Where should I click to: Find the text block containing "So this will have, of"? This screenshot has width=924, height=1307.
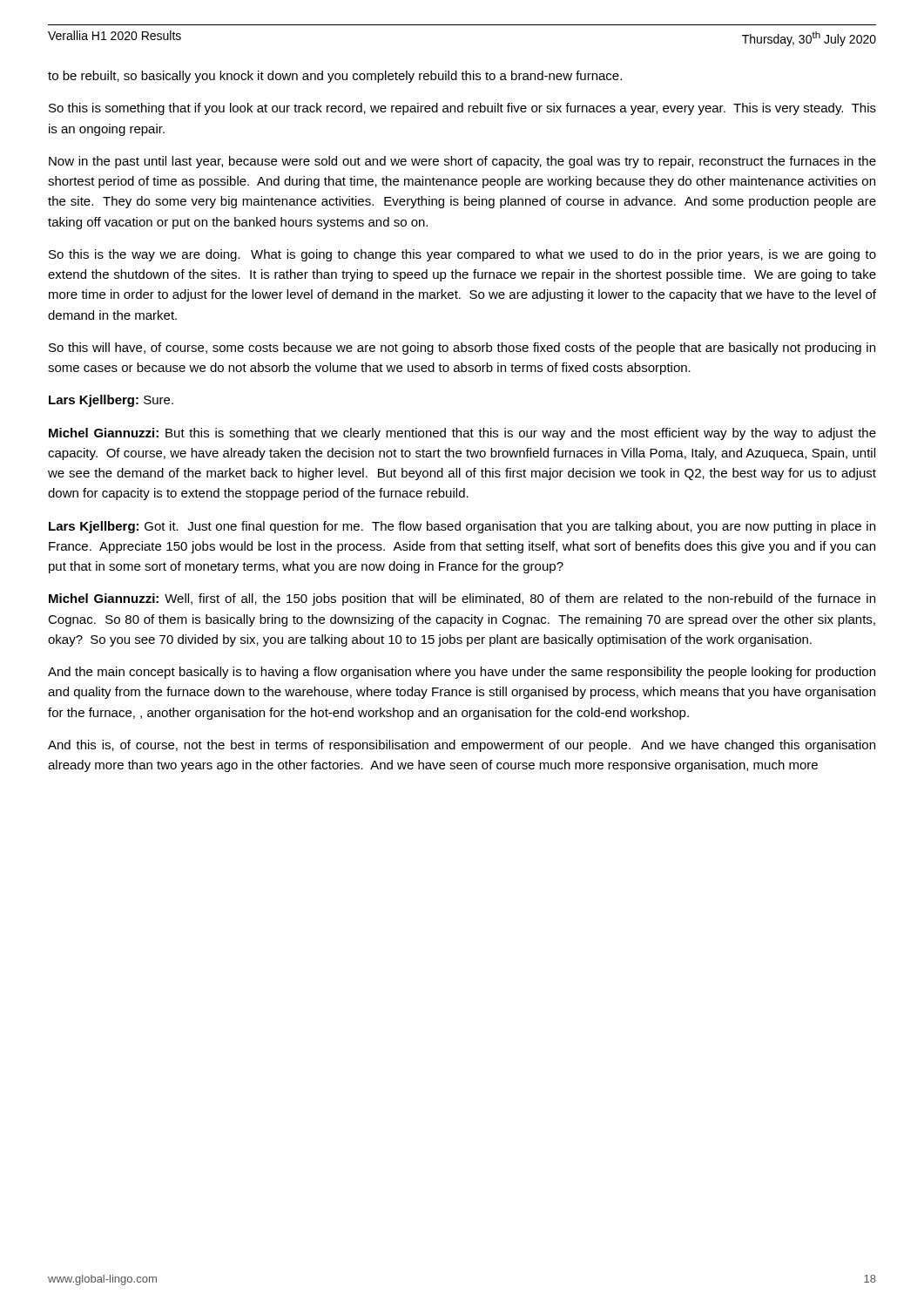[462, 357]
